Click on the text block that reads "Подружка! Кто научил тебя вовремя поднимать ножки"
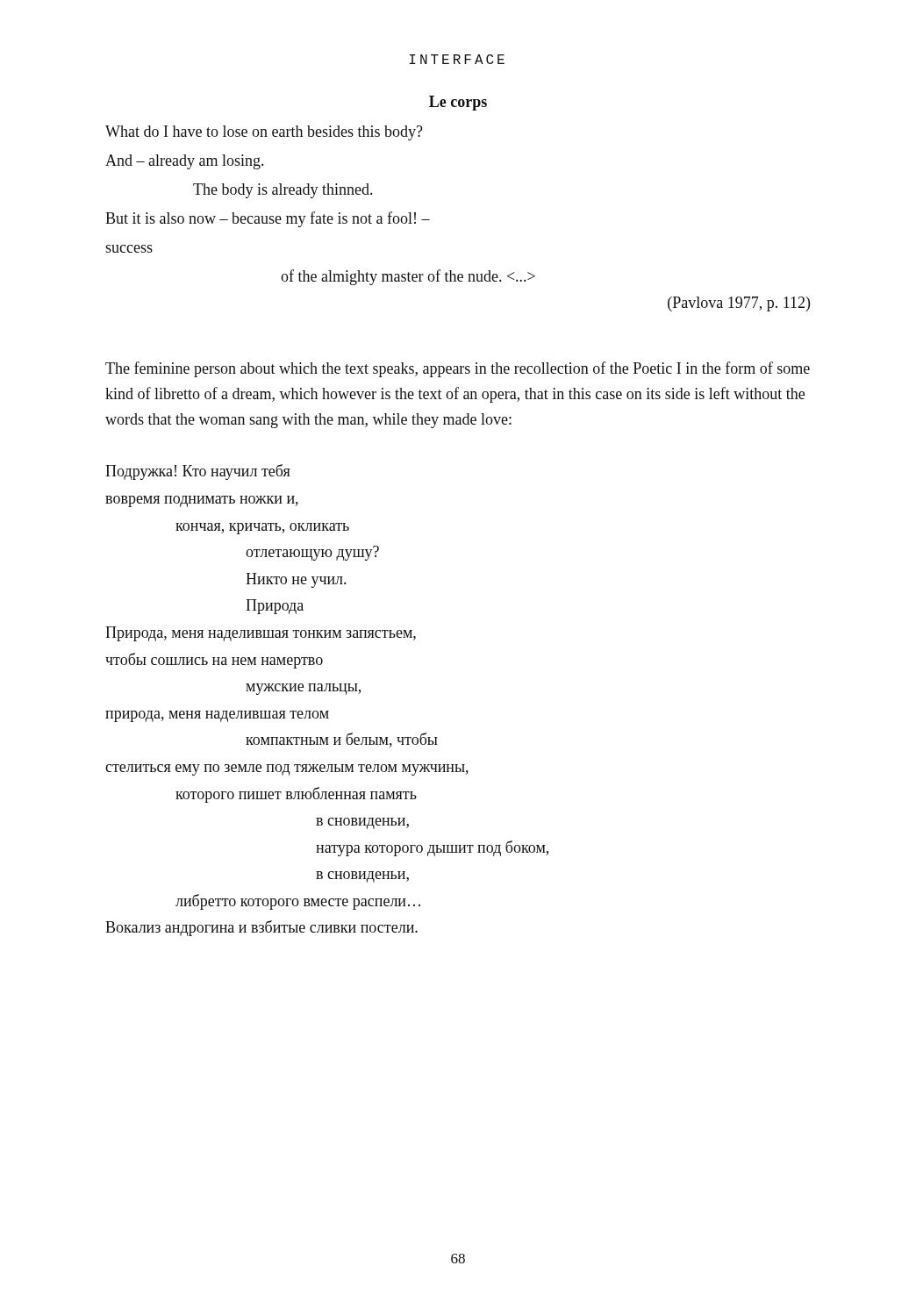The height and width of the screenshot is (1316, 916). 198,472
